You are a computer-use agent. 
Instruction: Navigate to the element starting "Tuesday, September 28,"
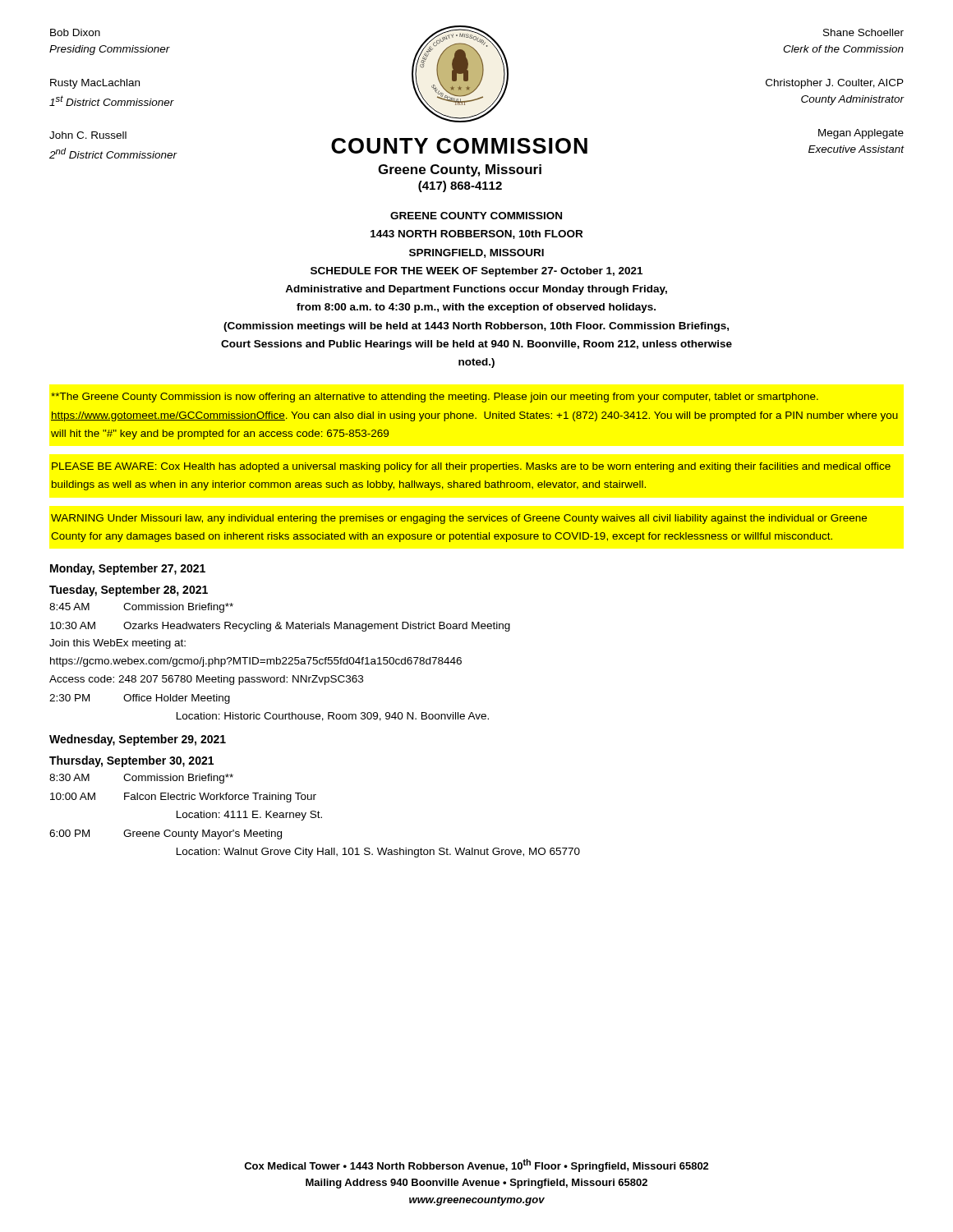point(129,590)
